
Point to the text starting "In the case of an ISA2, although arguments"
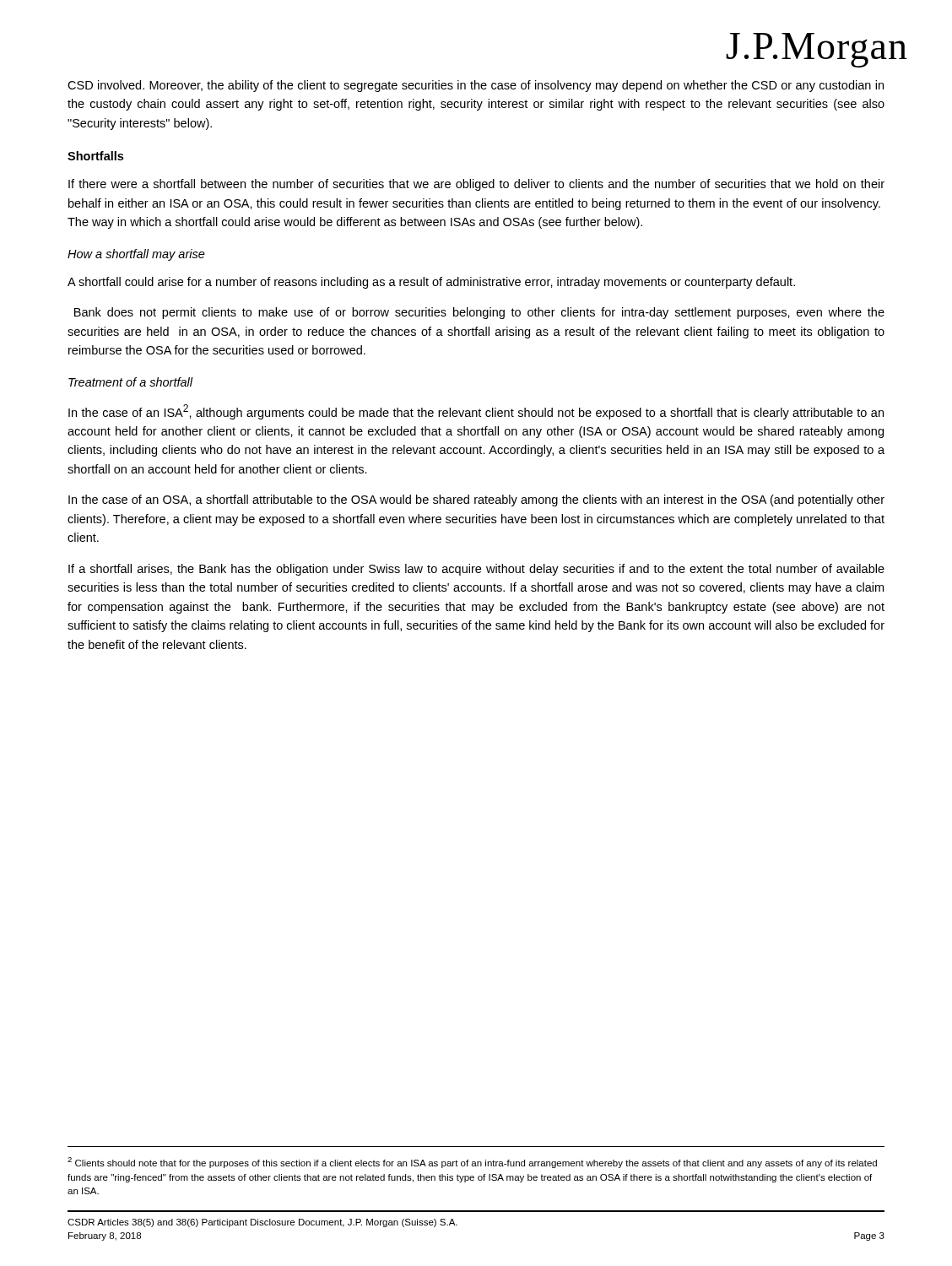pyautogui.click(x=476, y=439)
